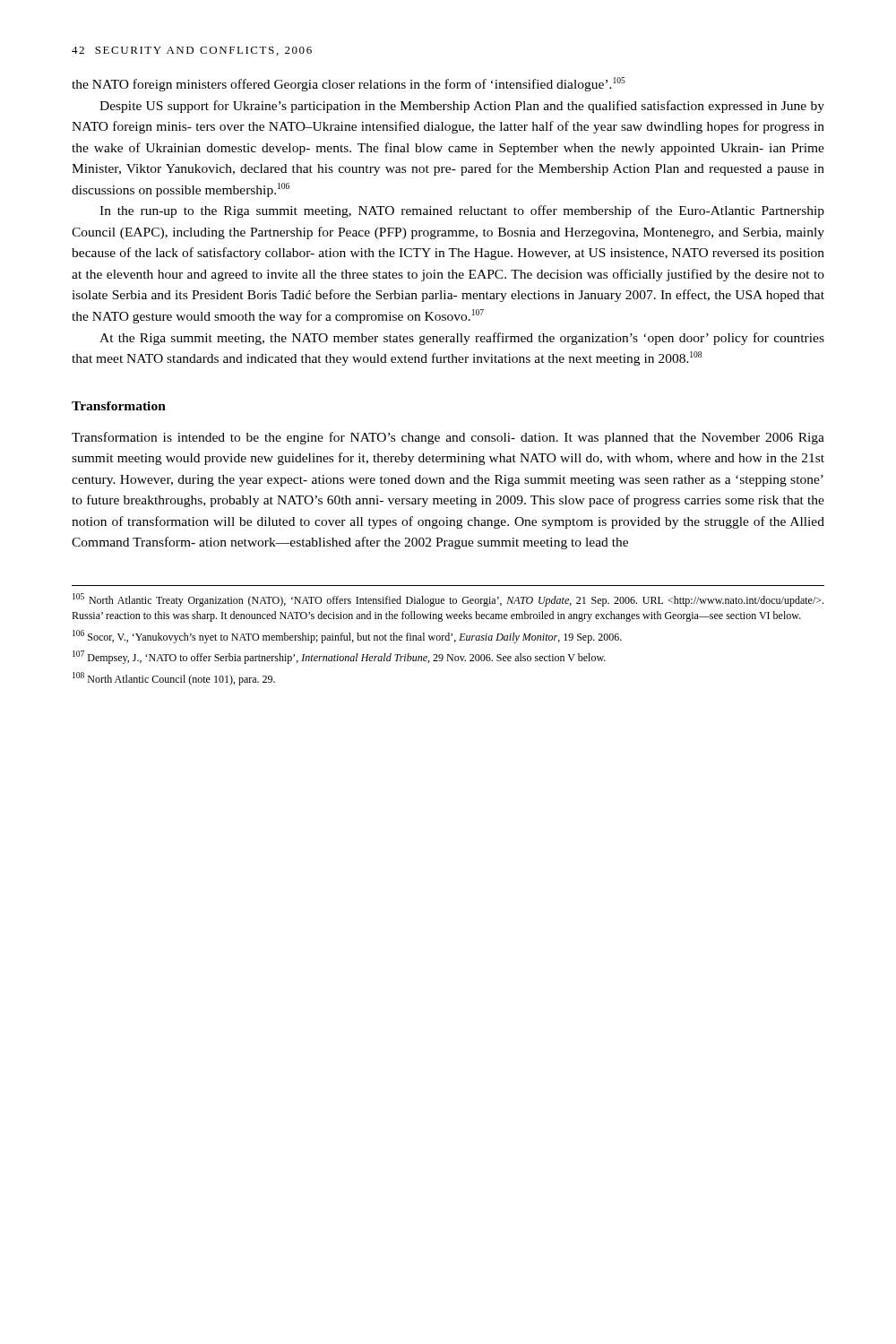The width and height of the screenshot is (896, 1344).
Task: Select the element starting "108 North Atlantic Council"
Action: (x=174, y=678)
